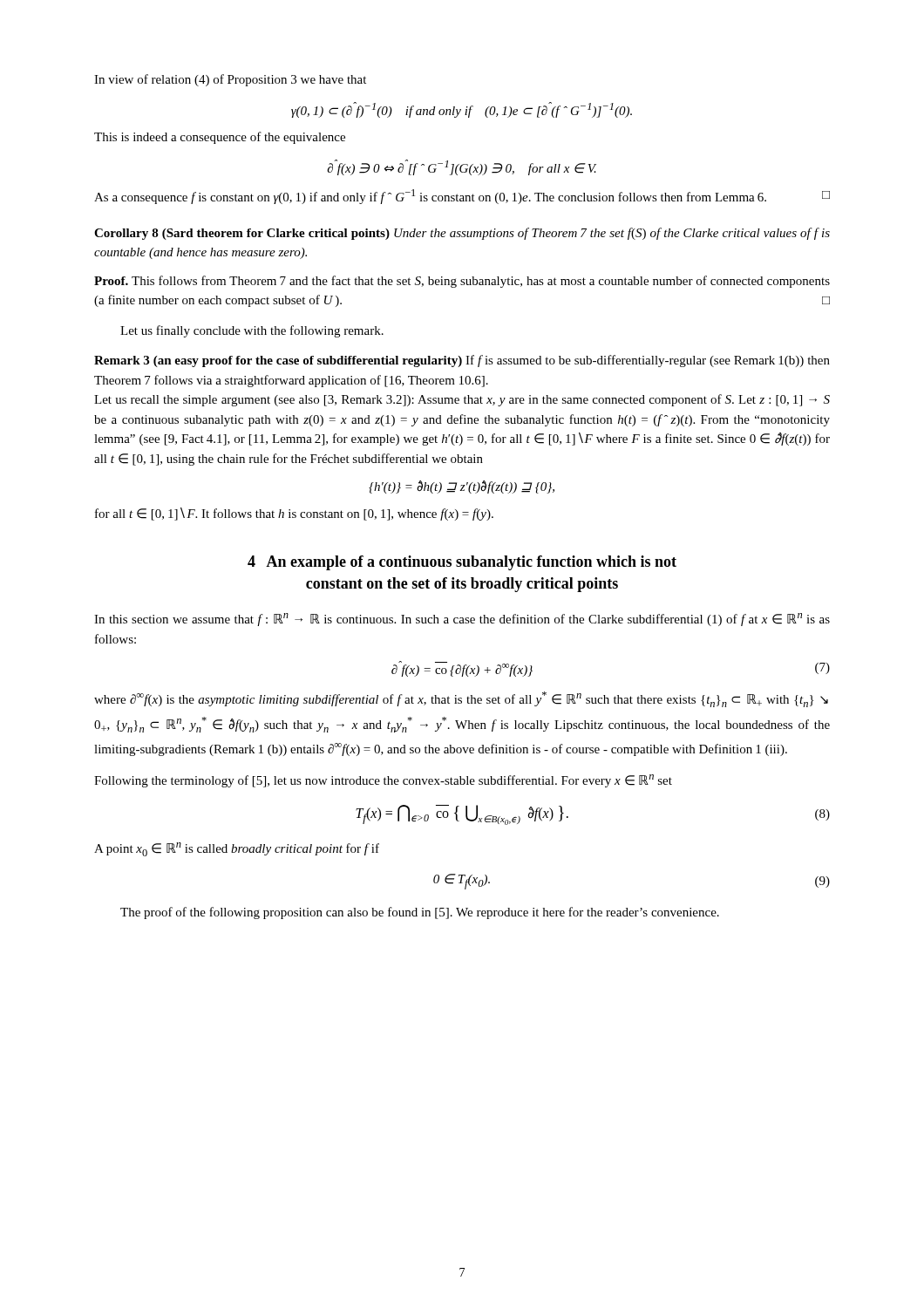Where is the passage that starts "for all t ∈ [0, 1]∖F. It follows"?

coord(462,513)
